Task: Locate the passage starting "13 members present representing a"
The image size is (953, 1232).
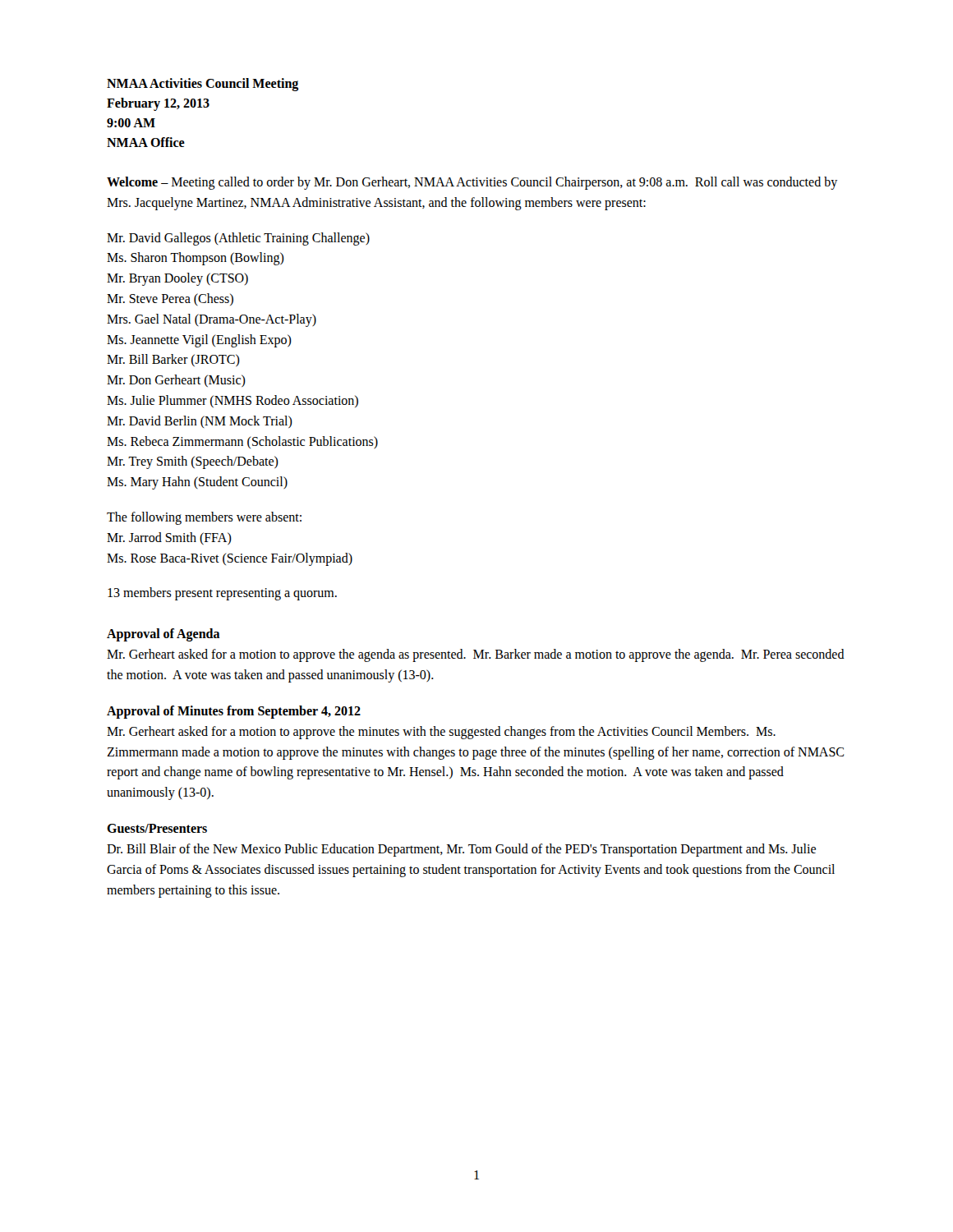Action: pos(222,593)
